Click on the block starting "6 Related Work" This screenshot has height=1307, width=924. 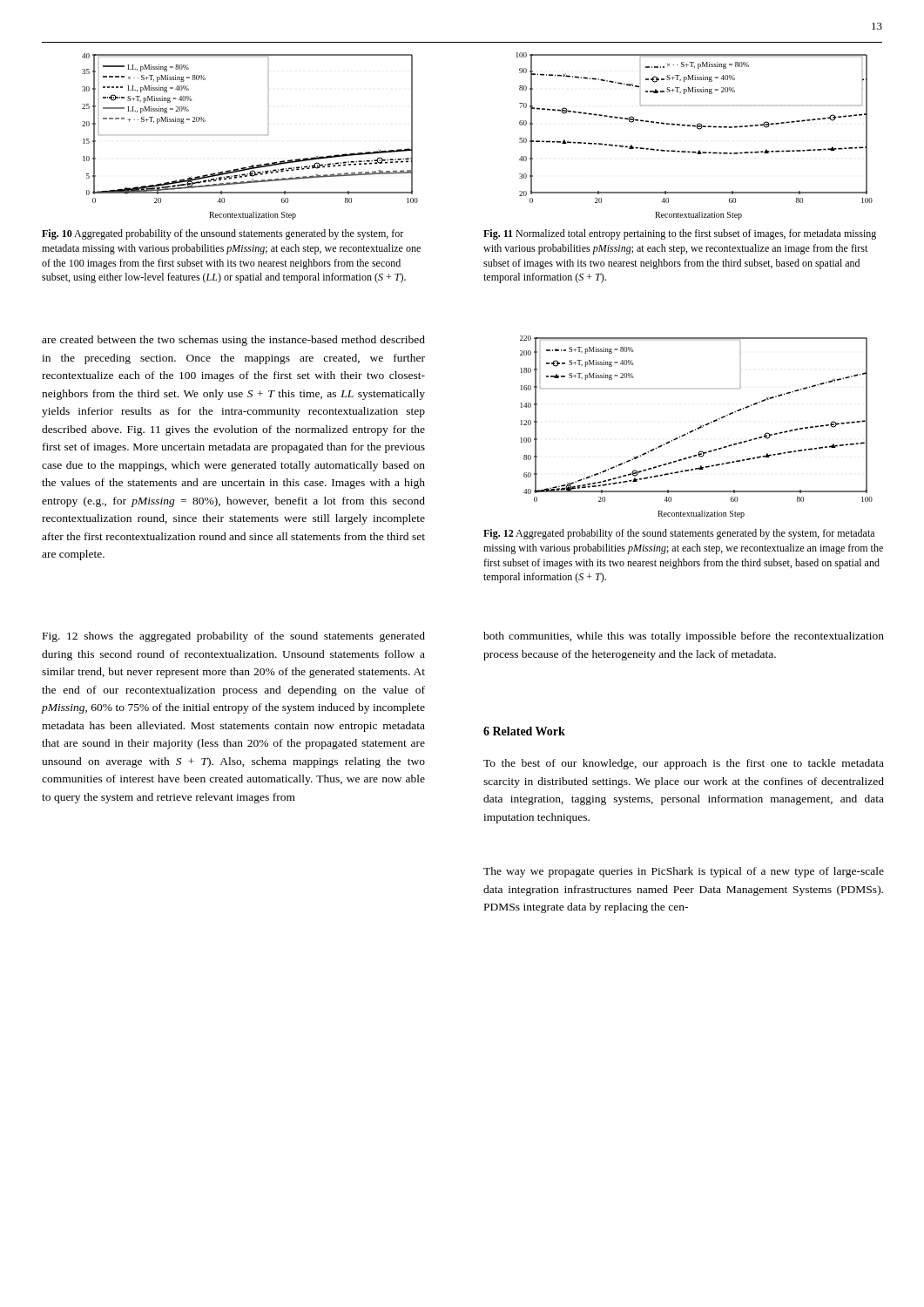coord(524,732)
